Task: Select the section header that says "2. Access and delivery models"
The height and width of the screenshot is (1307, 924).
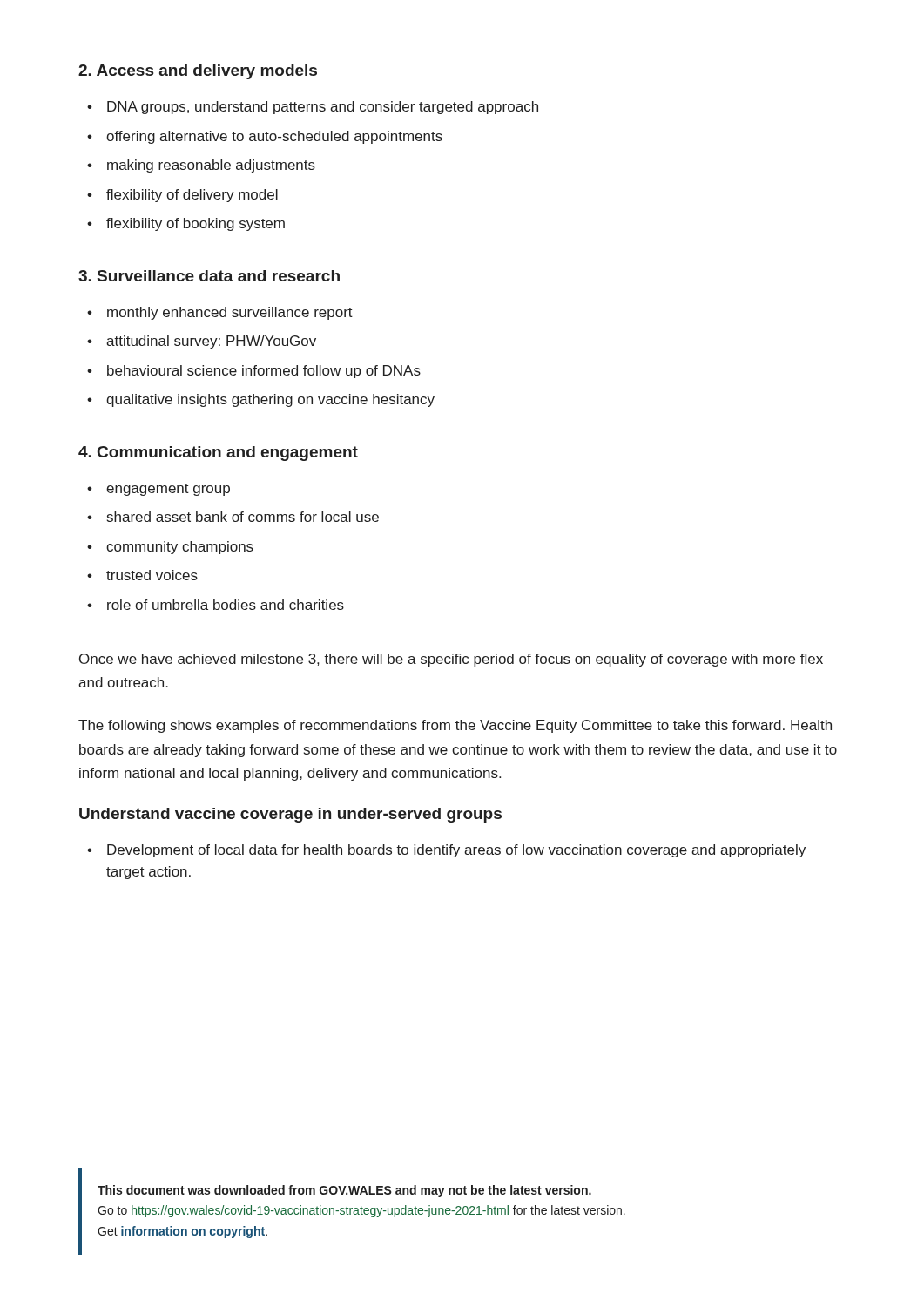Action: [x=198, y=70]
